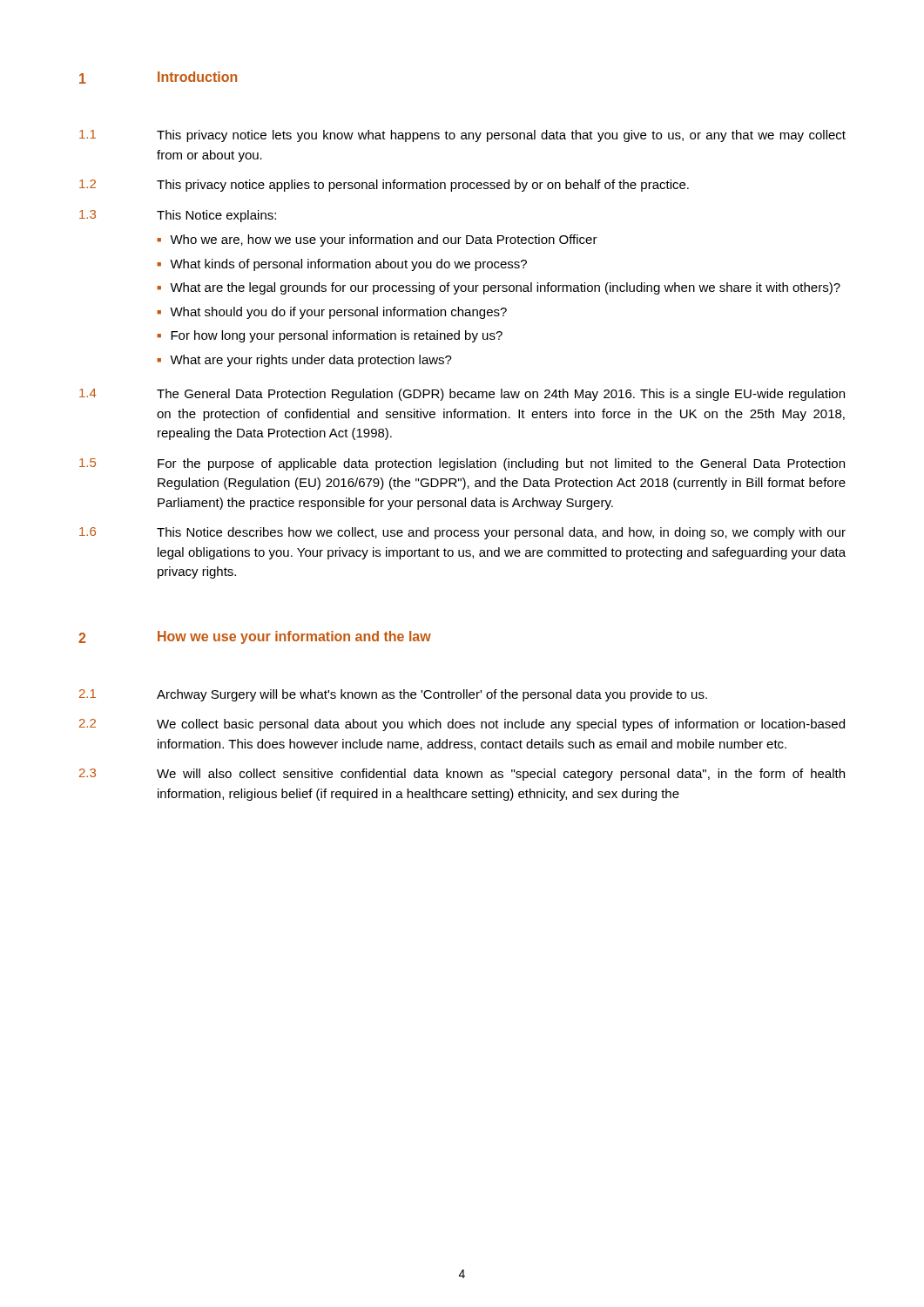Image resolution: width=924 pixels, height=1307 pixels.
Task: Find the section header that reads "1 Introduction"
Action: point(158,78)
